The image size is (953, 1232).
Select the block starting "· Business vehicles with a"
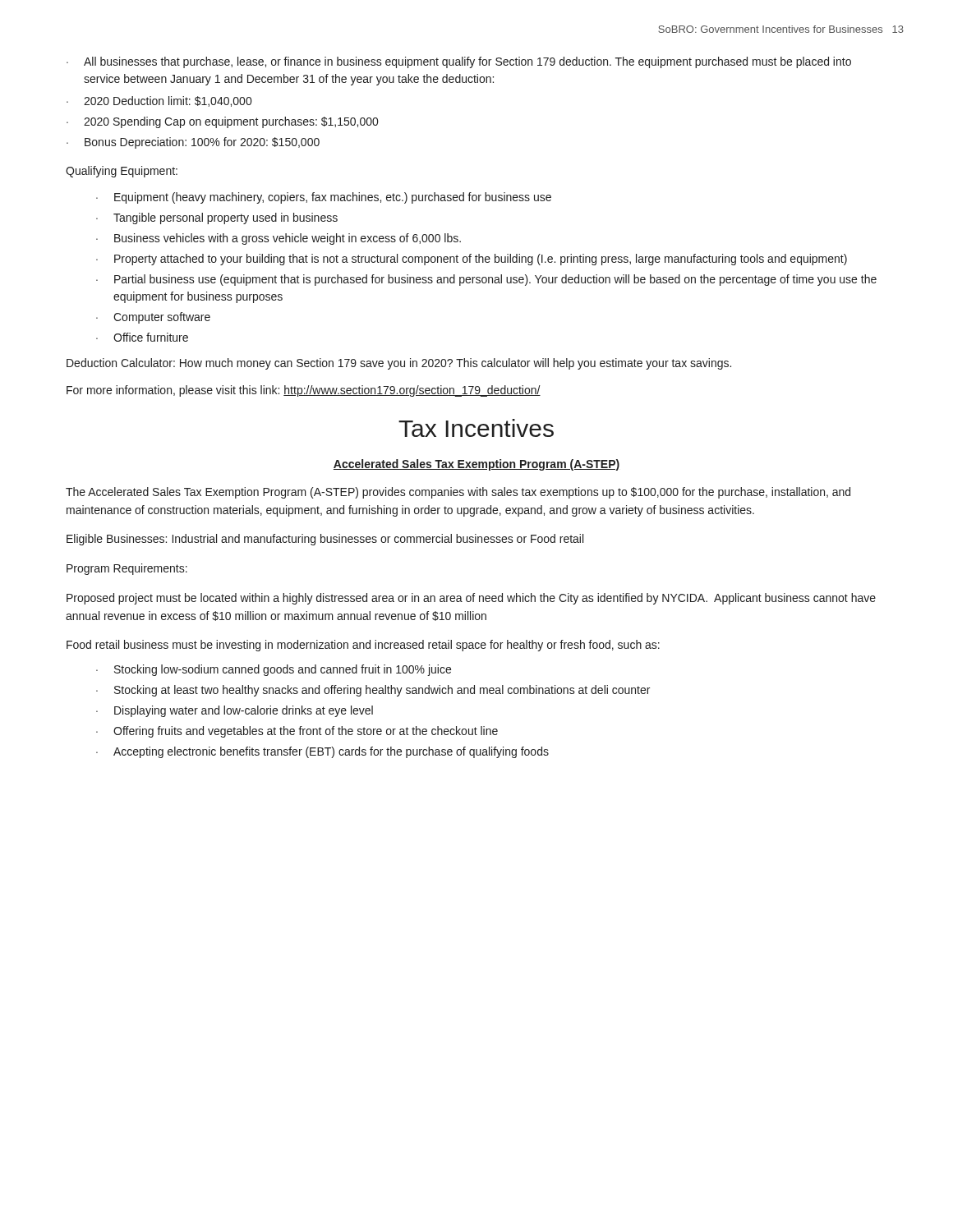279,239
